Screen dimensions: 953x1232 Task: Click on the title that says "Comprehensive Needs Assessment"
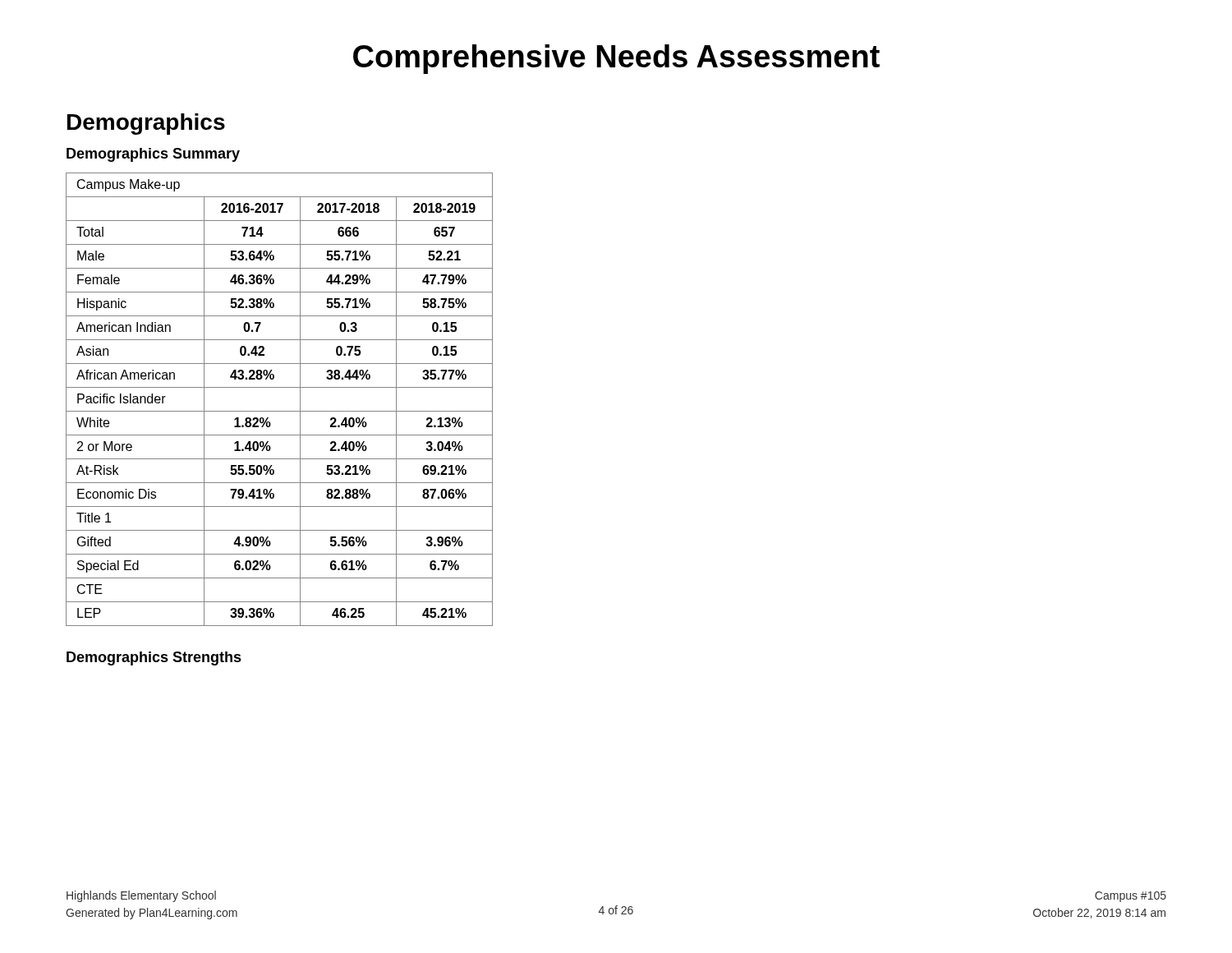[x=616, y=57]
